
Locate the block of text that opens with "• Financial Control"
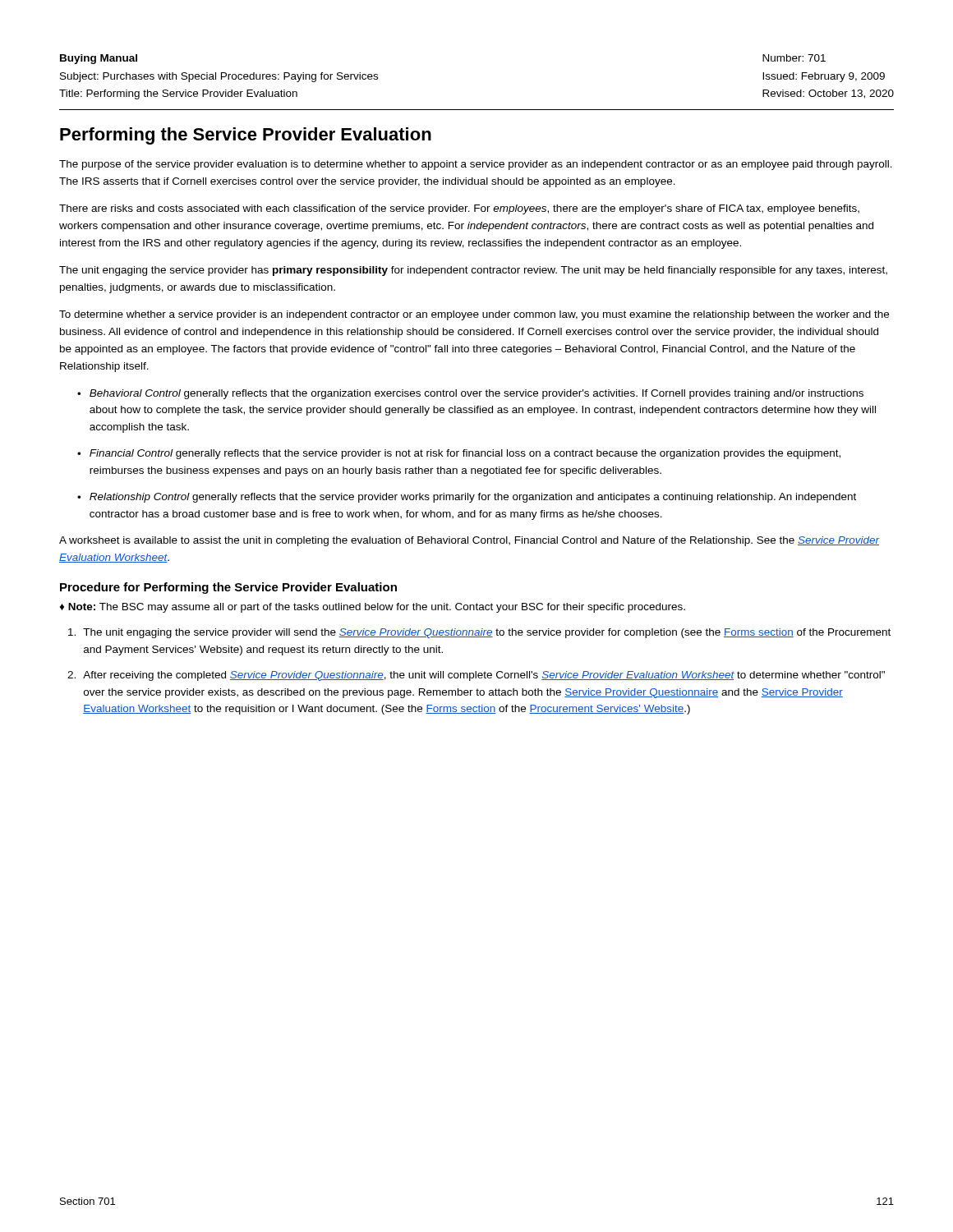[x=486, y=463]
